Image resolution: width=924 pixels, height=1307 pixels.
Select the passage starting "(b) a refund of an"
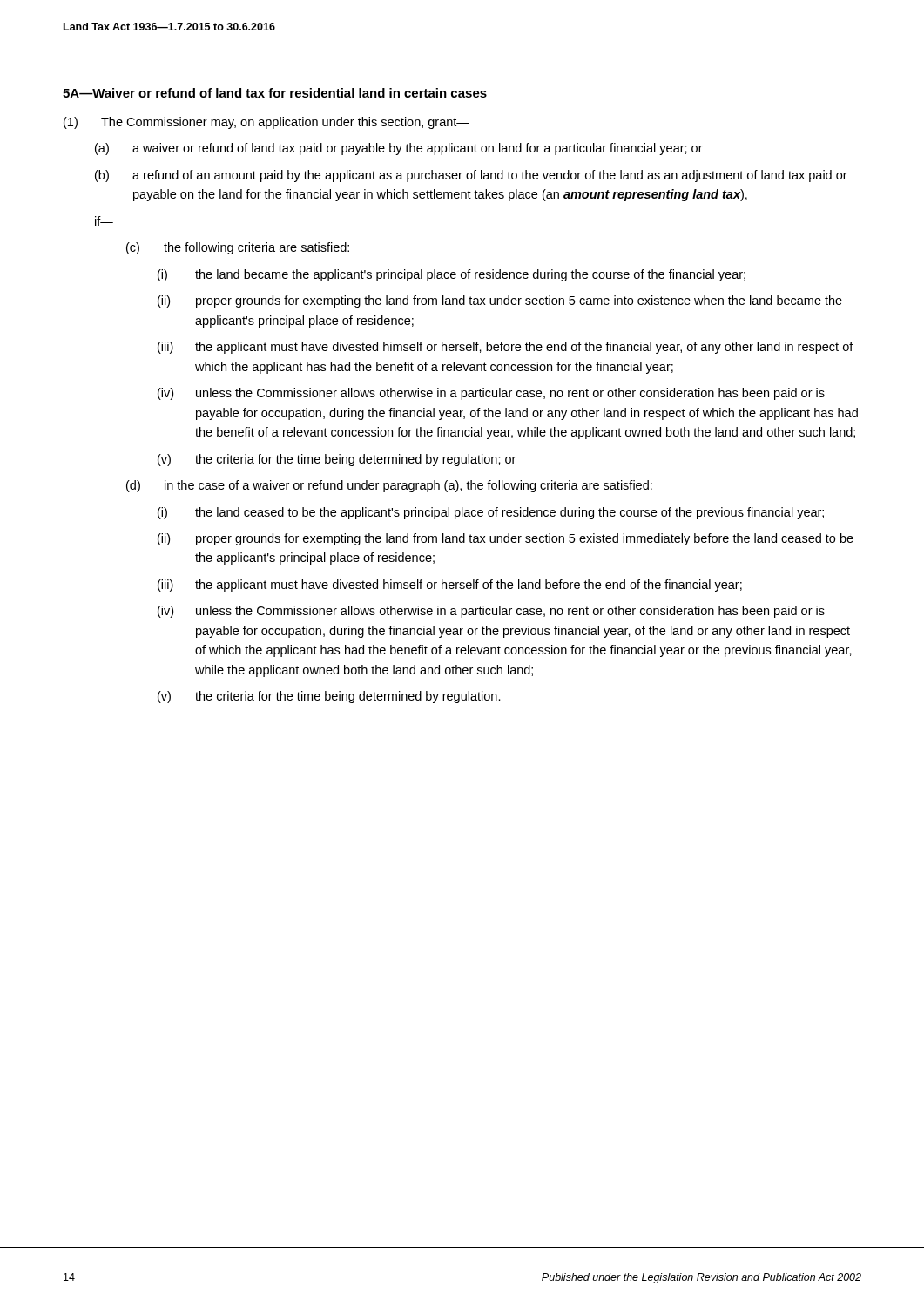[x=478, y=185]
